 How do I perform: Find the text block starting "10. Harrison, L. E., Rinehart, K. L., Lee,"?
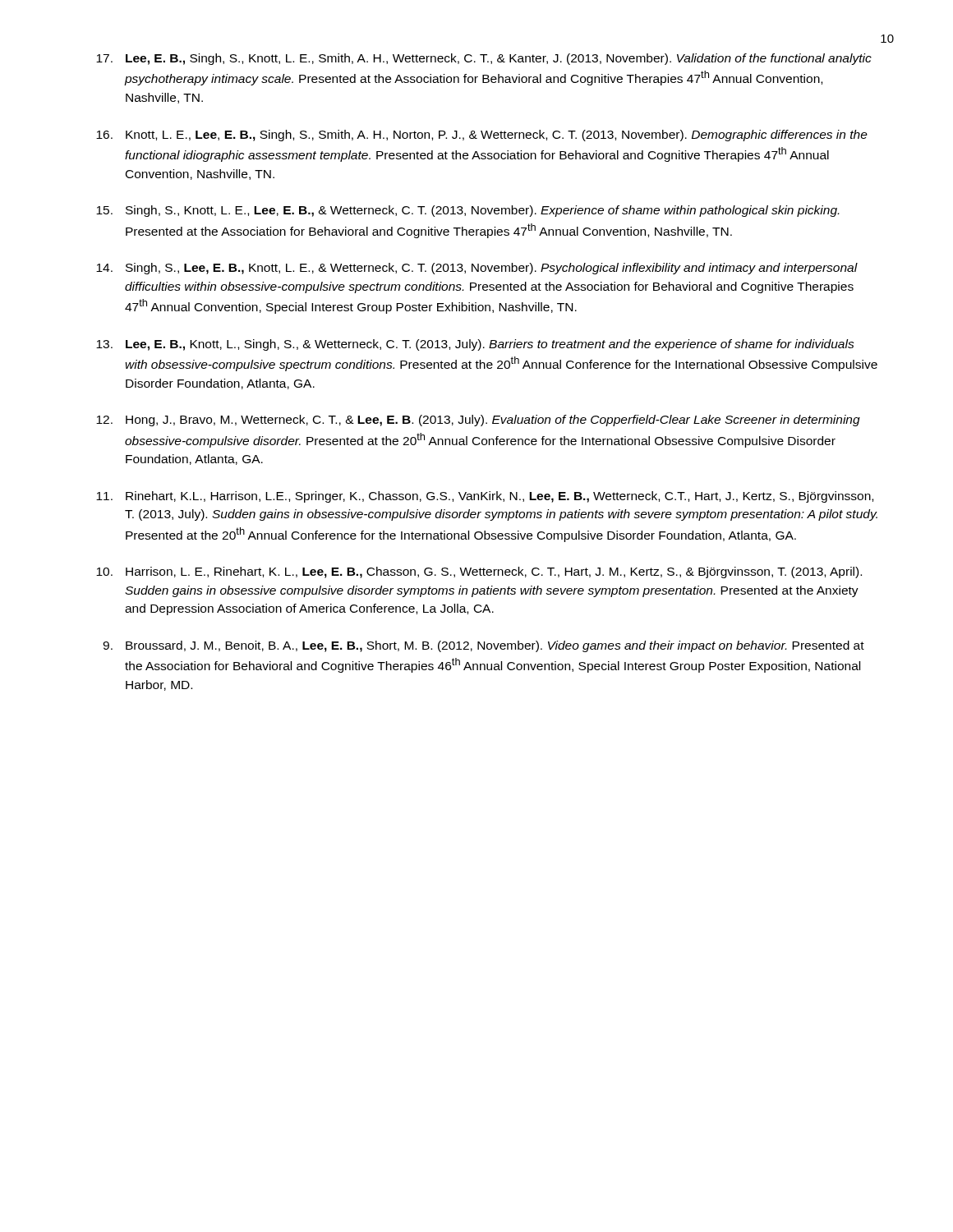476,591
